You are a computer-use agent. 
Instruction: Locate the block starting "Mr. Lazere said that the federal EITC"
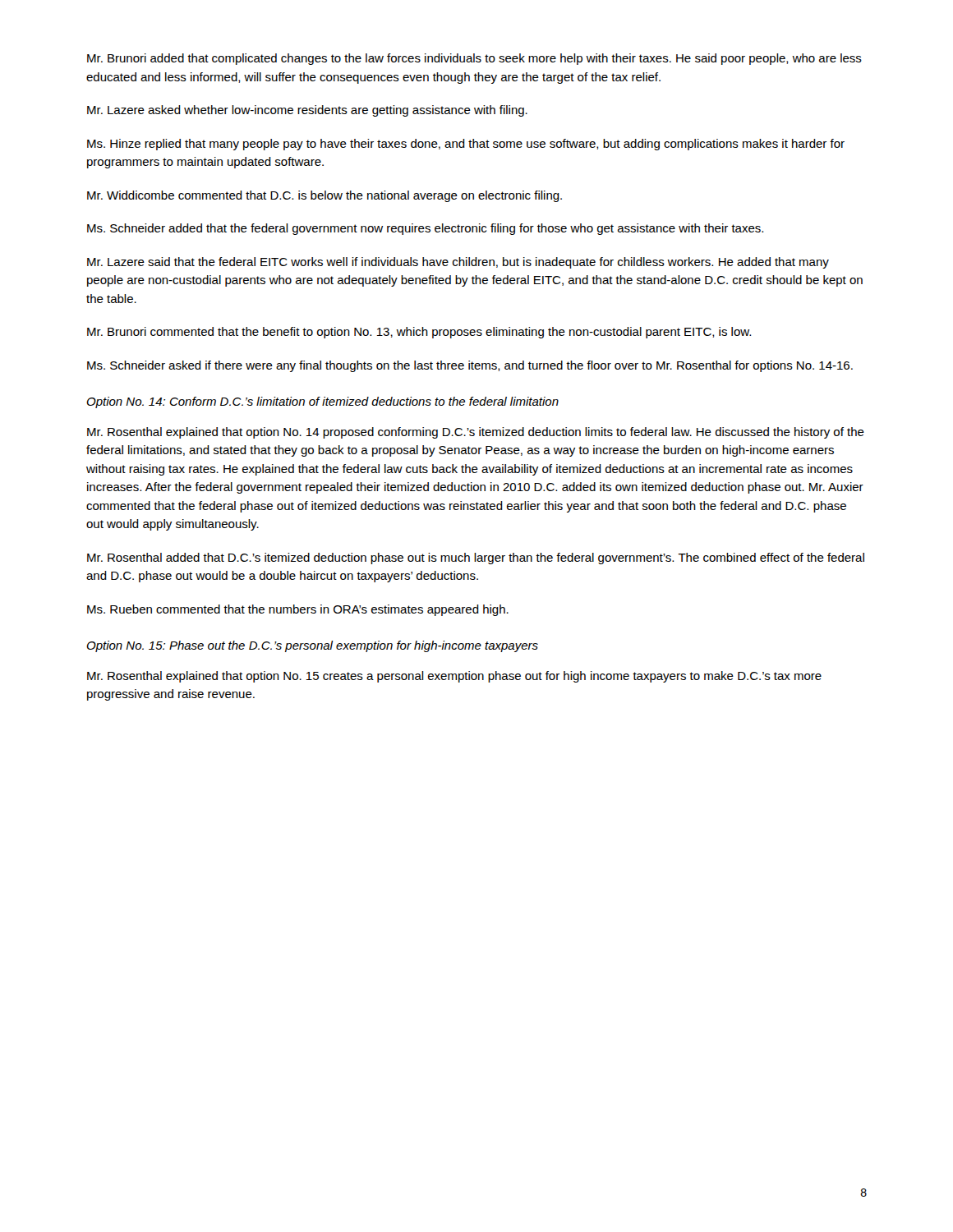pos(475,280)
